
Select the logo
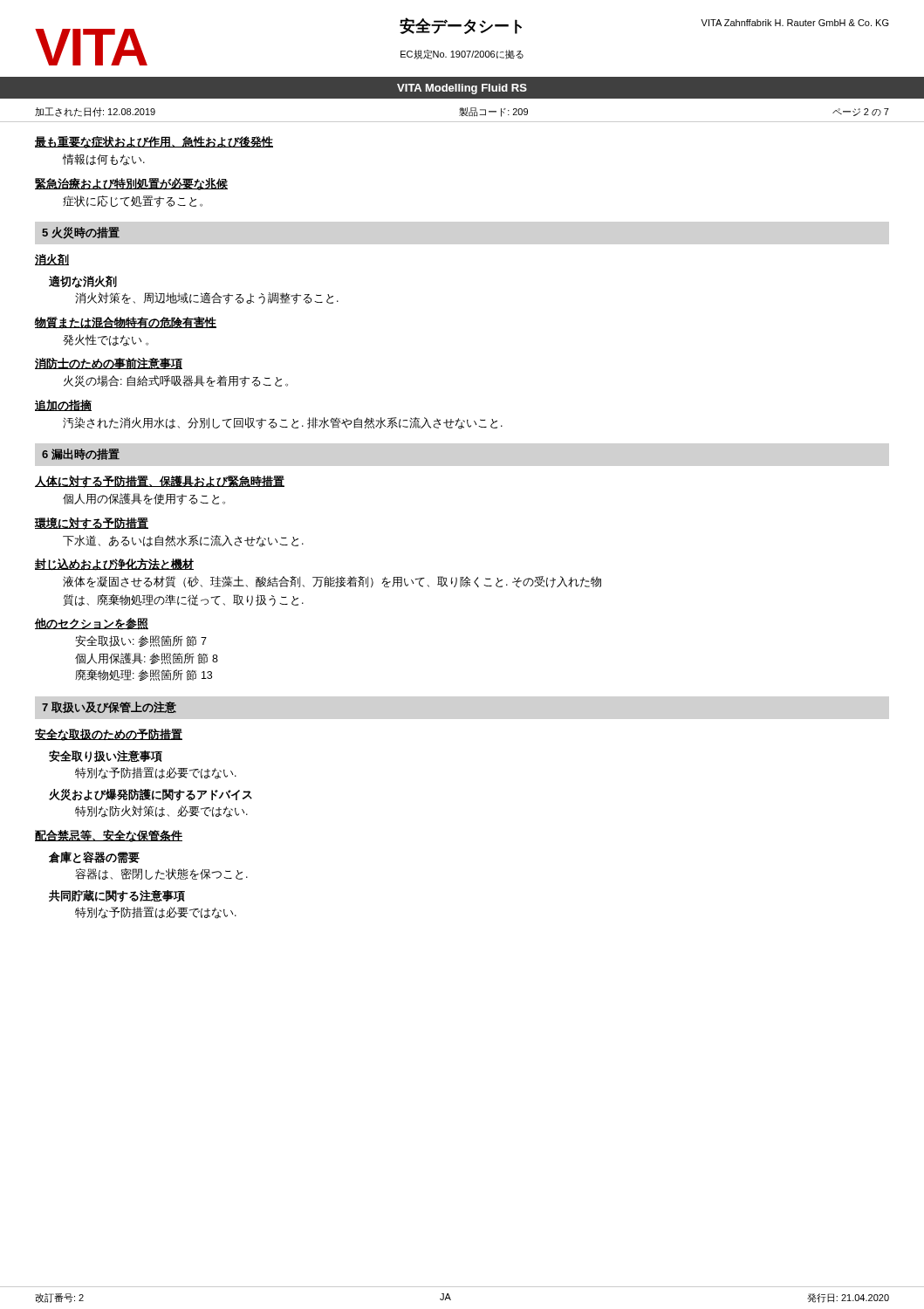pos(91,47)
